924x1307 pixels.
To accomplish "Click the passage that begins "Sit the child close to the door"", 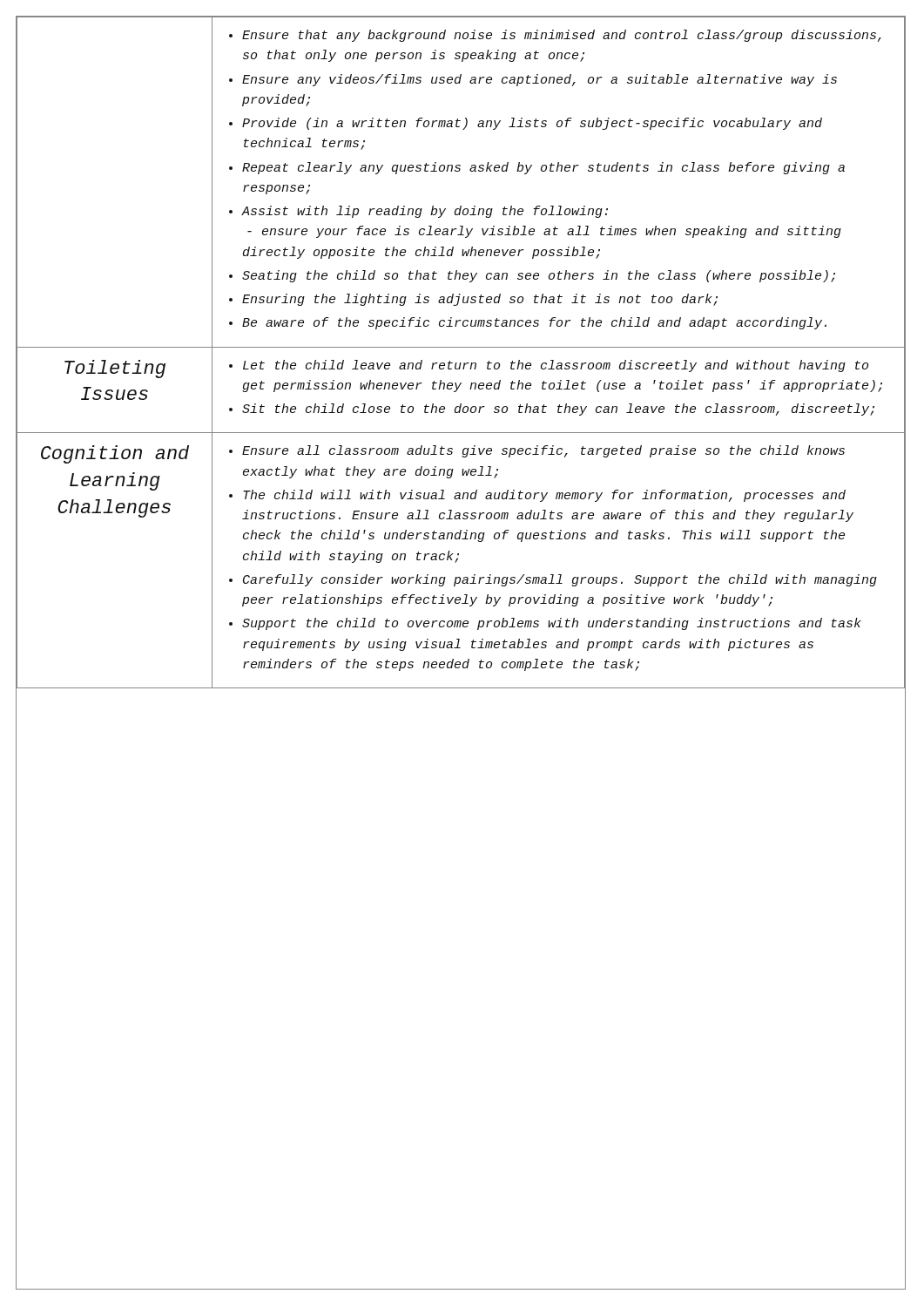I will [560, 410].
